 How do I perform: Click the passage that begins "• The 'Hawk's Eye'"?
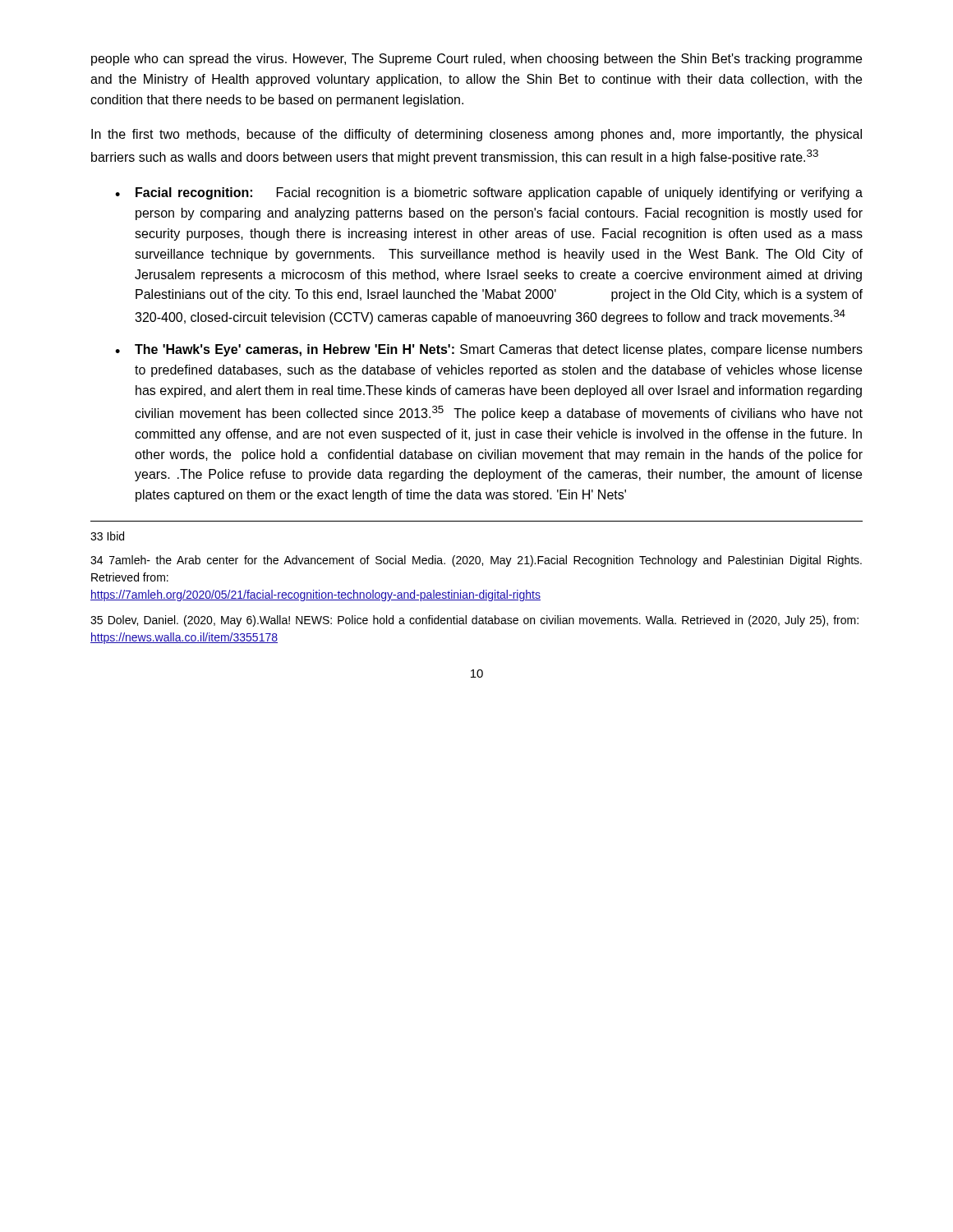coord(489,423)
